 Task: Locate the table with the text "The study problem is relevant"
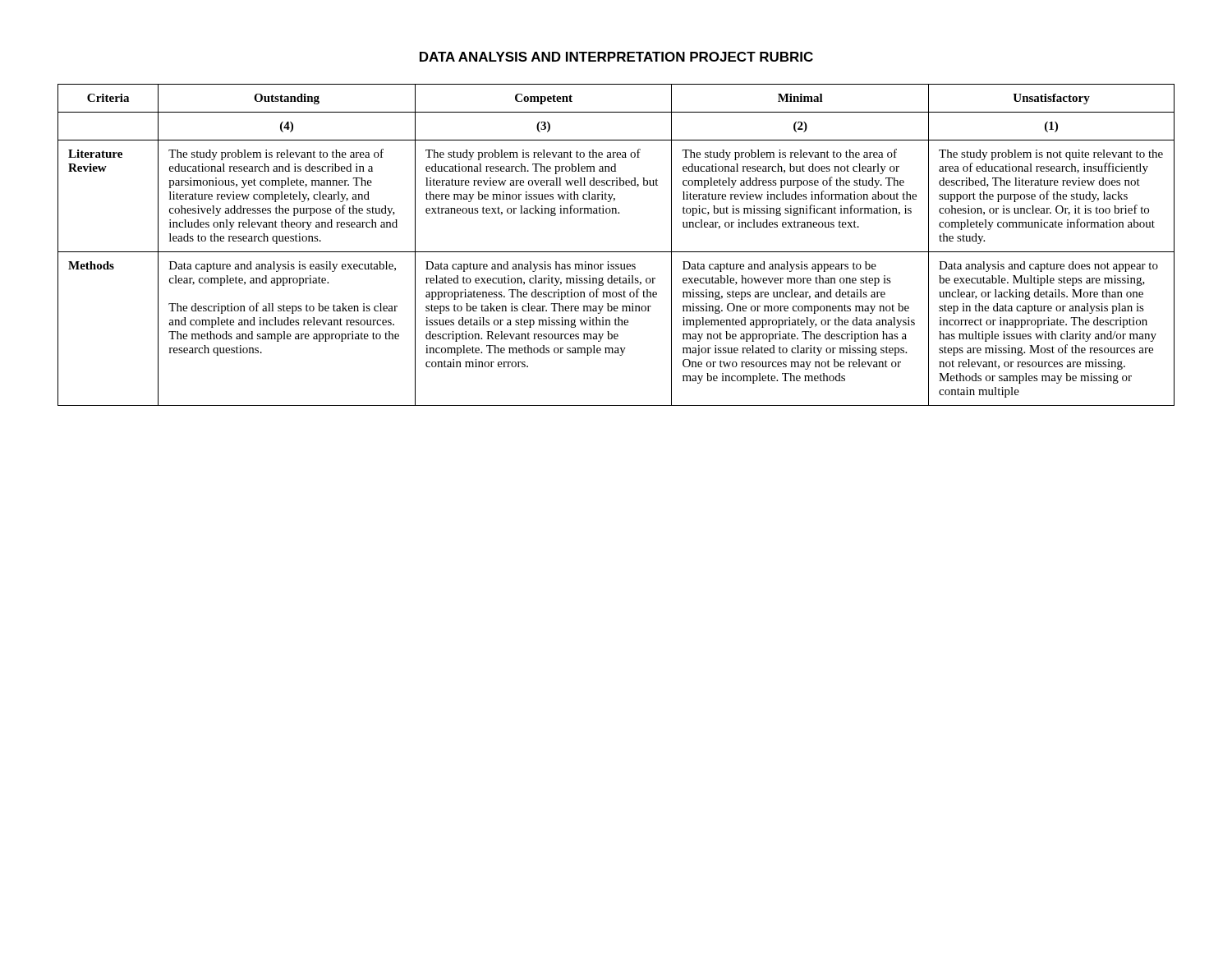[x=616, y=245]
